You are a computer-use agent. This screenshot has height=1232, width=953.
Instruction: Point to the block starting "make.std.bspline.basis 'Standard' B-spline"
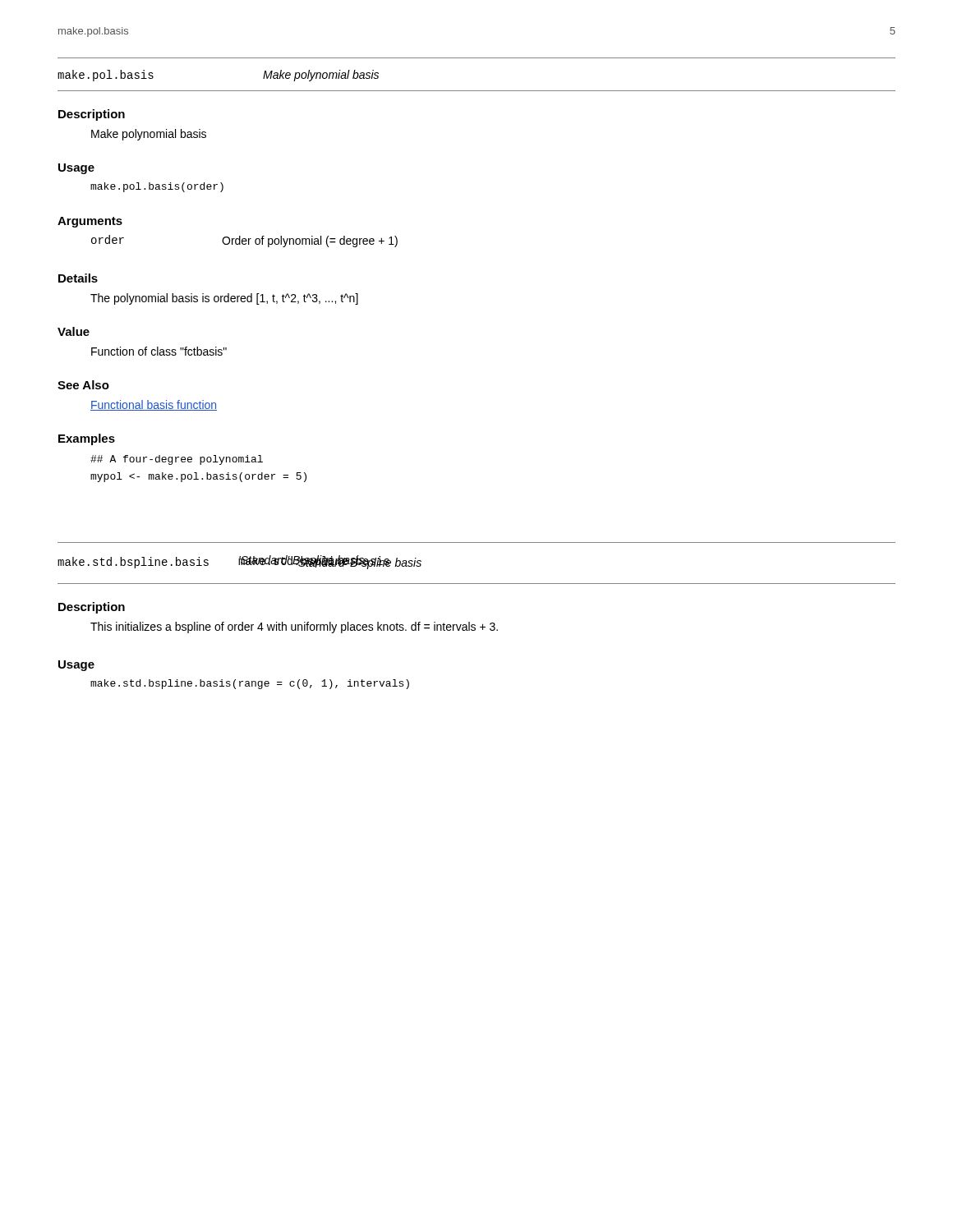240,563
